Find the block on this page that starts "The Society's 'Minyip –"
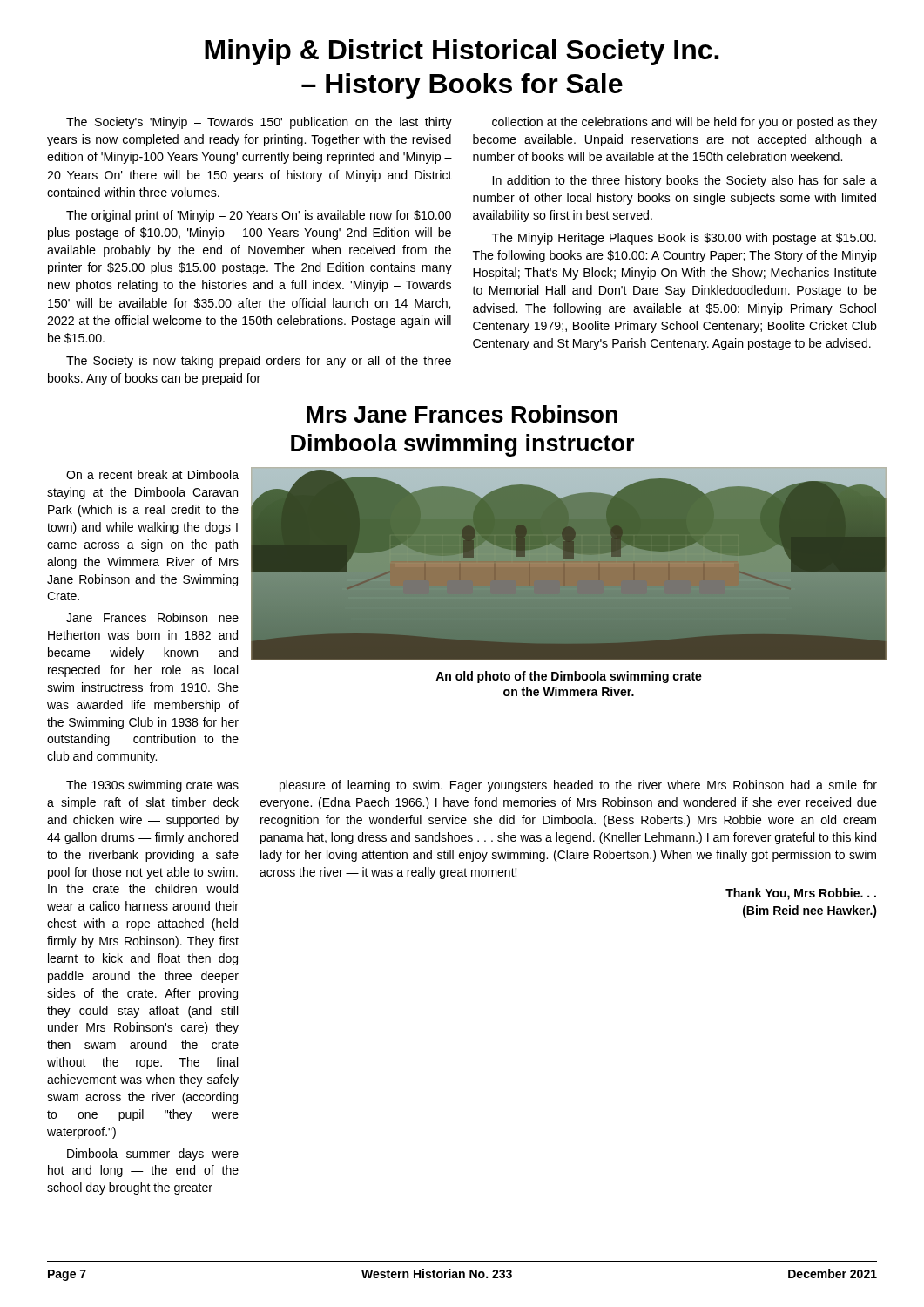This screenshot has width=924, height=1307. [249, 250]
